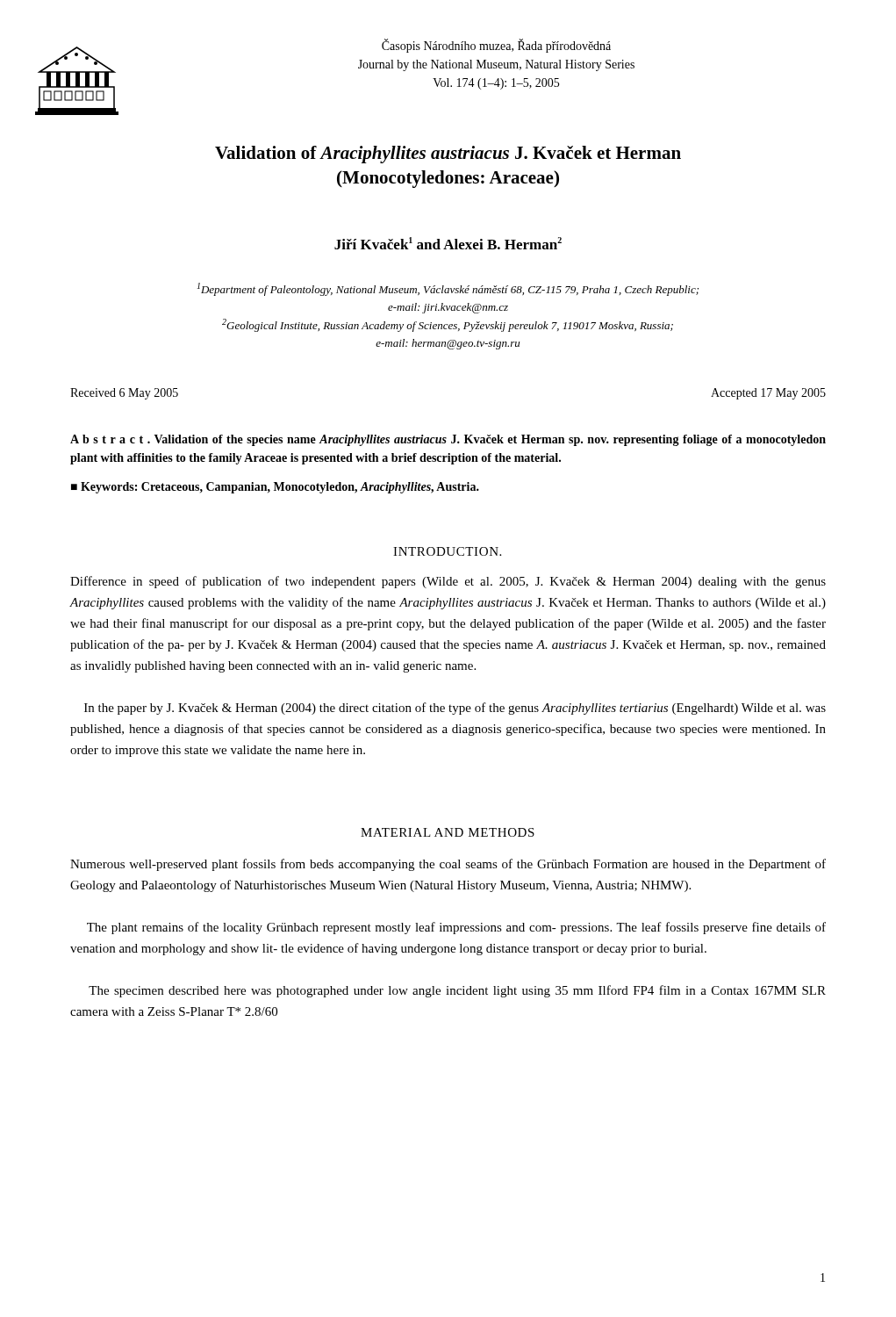Screen dimensions: 1317x896
Task: Point to the passage starting "A b s t r a c"
Action: tap(448, 449)
